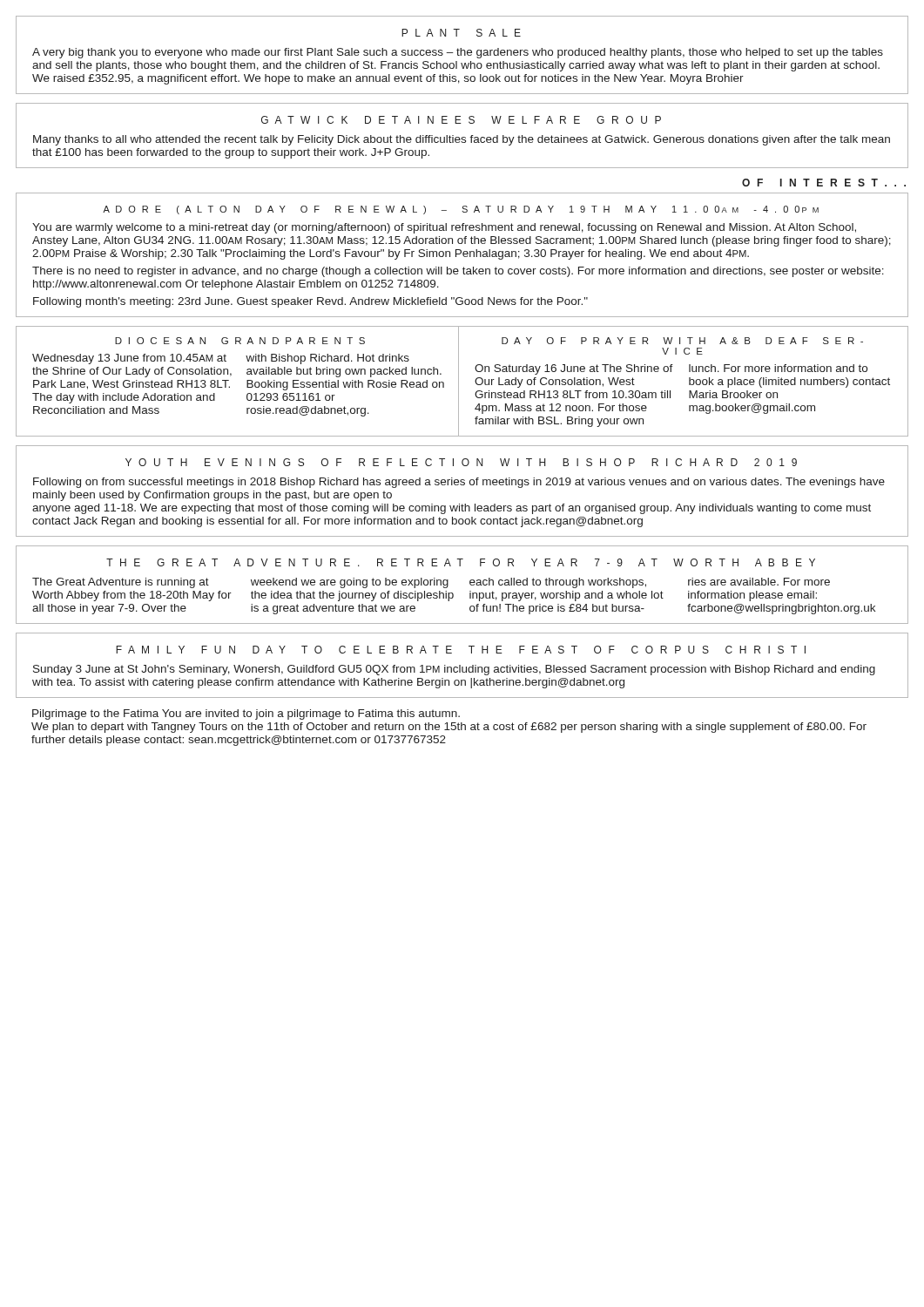Click on the text block starting "weekend we are going to be"
This screenshot has height=1307, width=924.
(352, 595)
